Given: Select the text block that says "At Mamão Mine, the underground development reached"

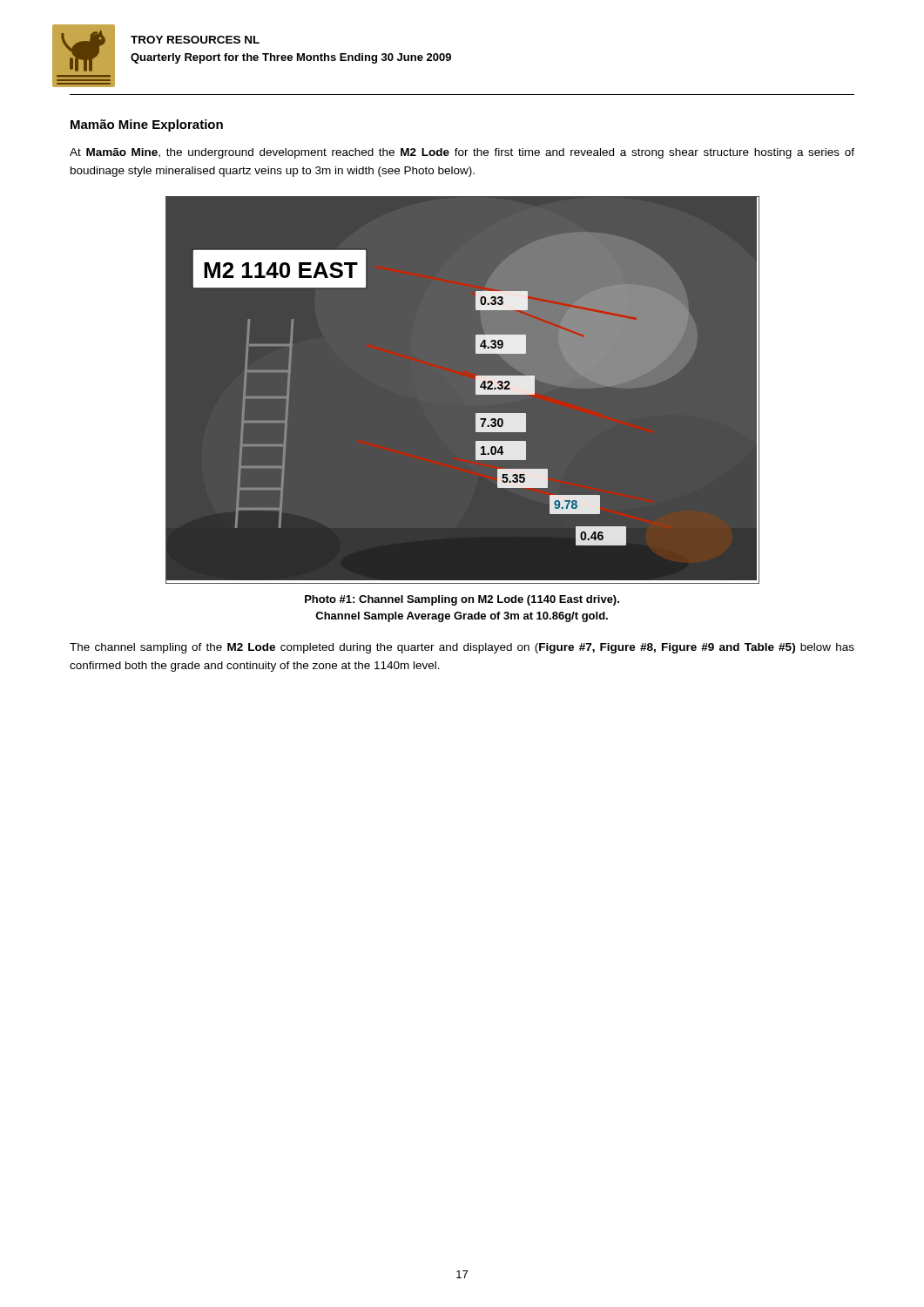Looking at the screenshot, I should pyautogui.click(x=462, y=161).
